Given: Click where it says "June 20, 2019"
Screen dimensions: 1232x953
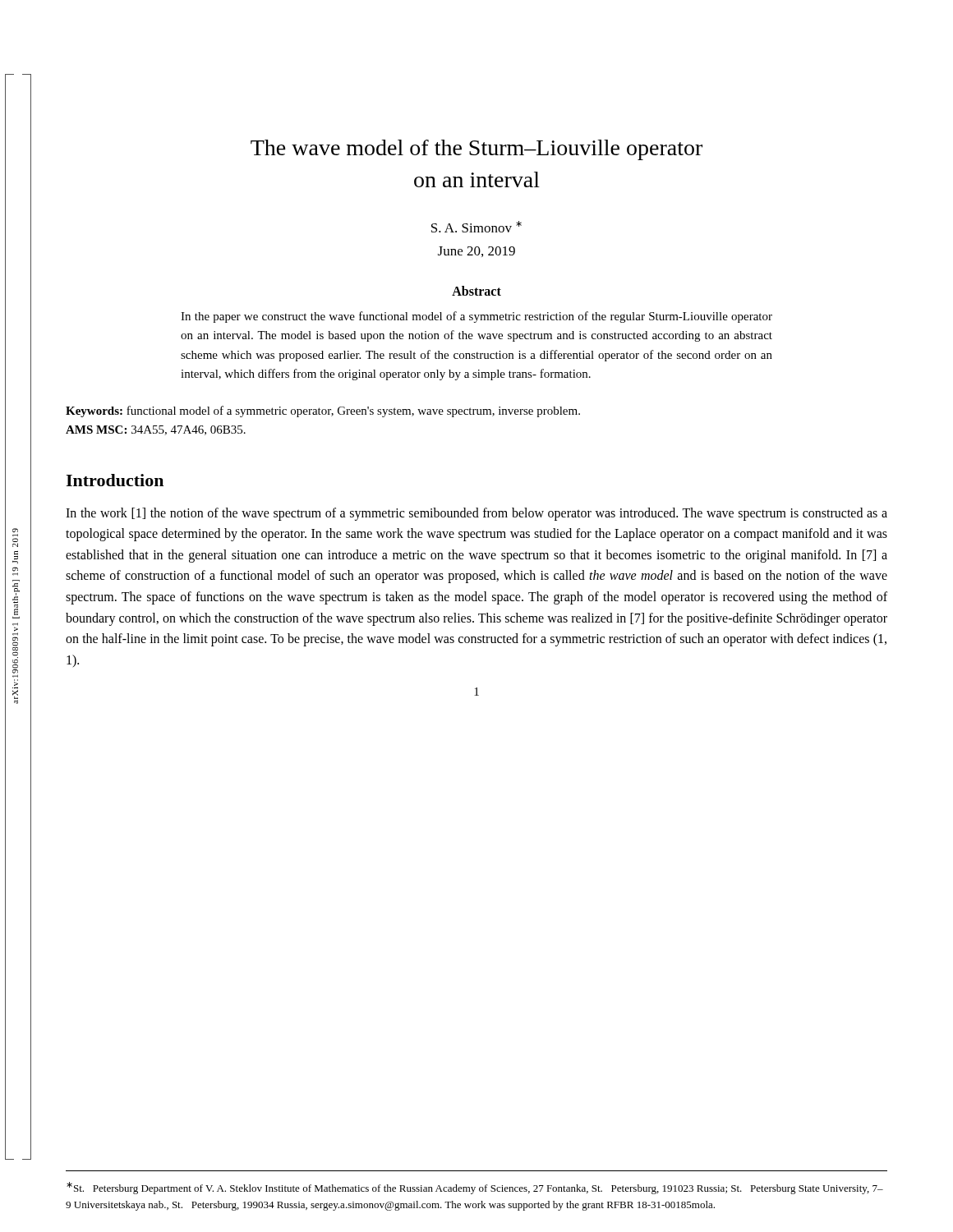Looking at the screenshot, I should [x=476, y=251].
